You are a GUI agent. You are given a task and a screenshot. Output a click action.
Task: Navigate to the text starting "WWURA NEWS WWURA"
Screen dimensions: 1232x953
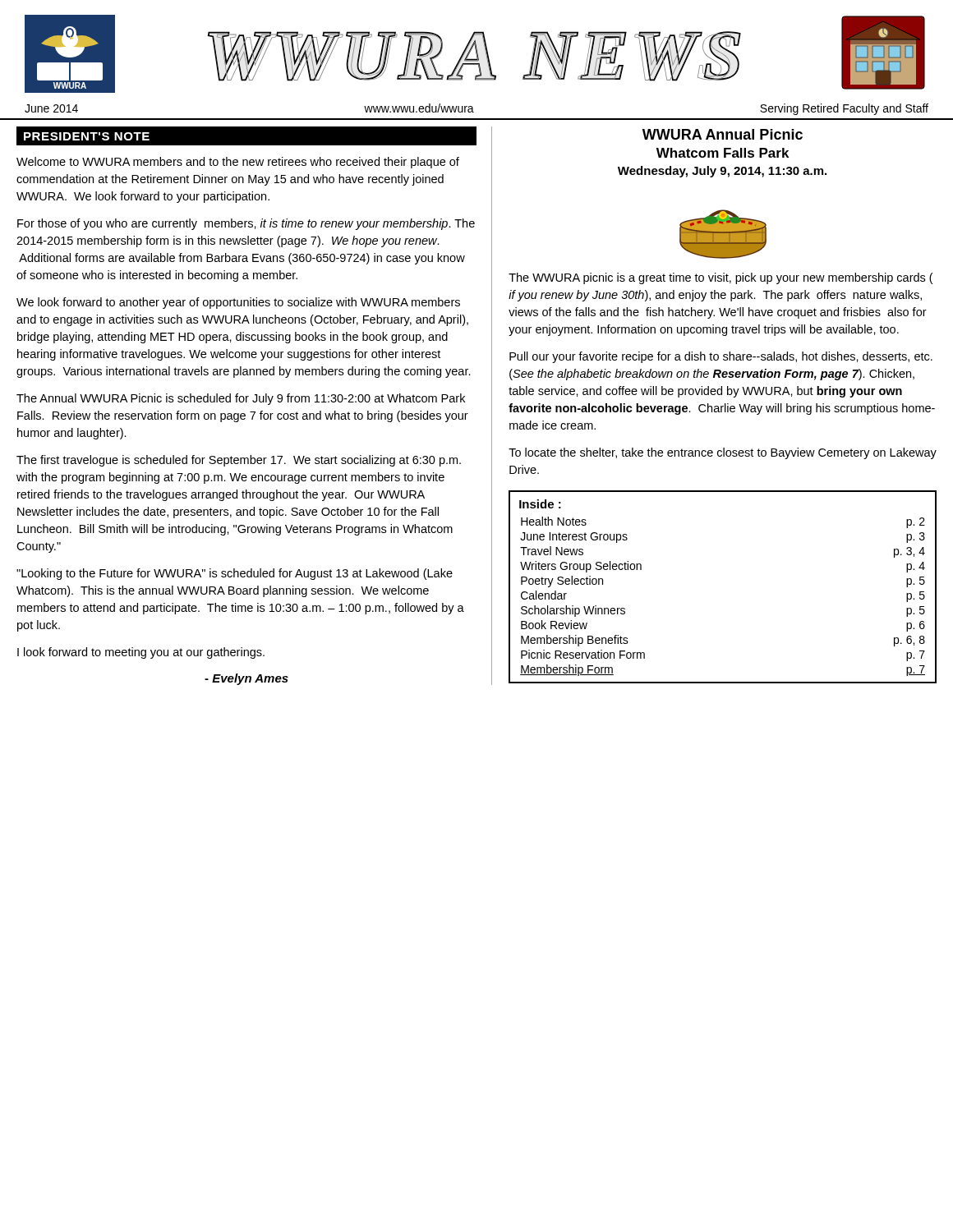476,53
